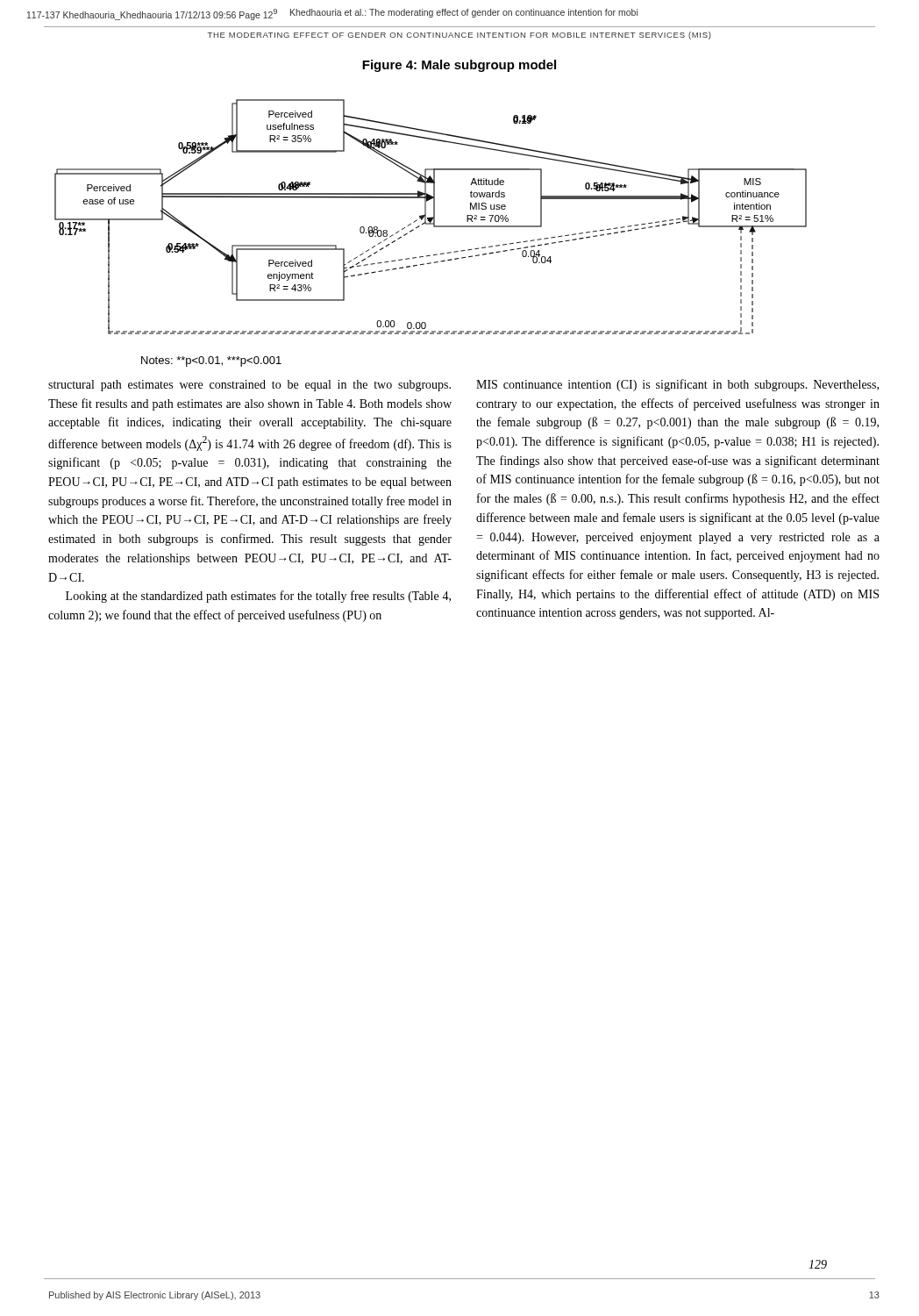Click the passage that begins "structural path estimates were"
Screen dimensions: 1316x919
pos(250,500)
